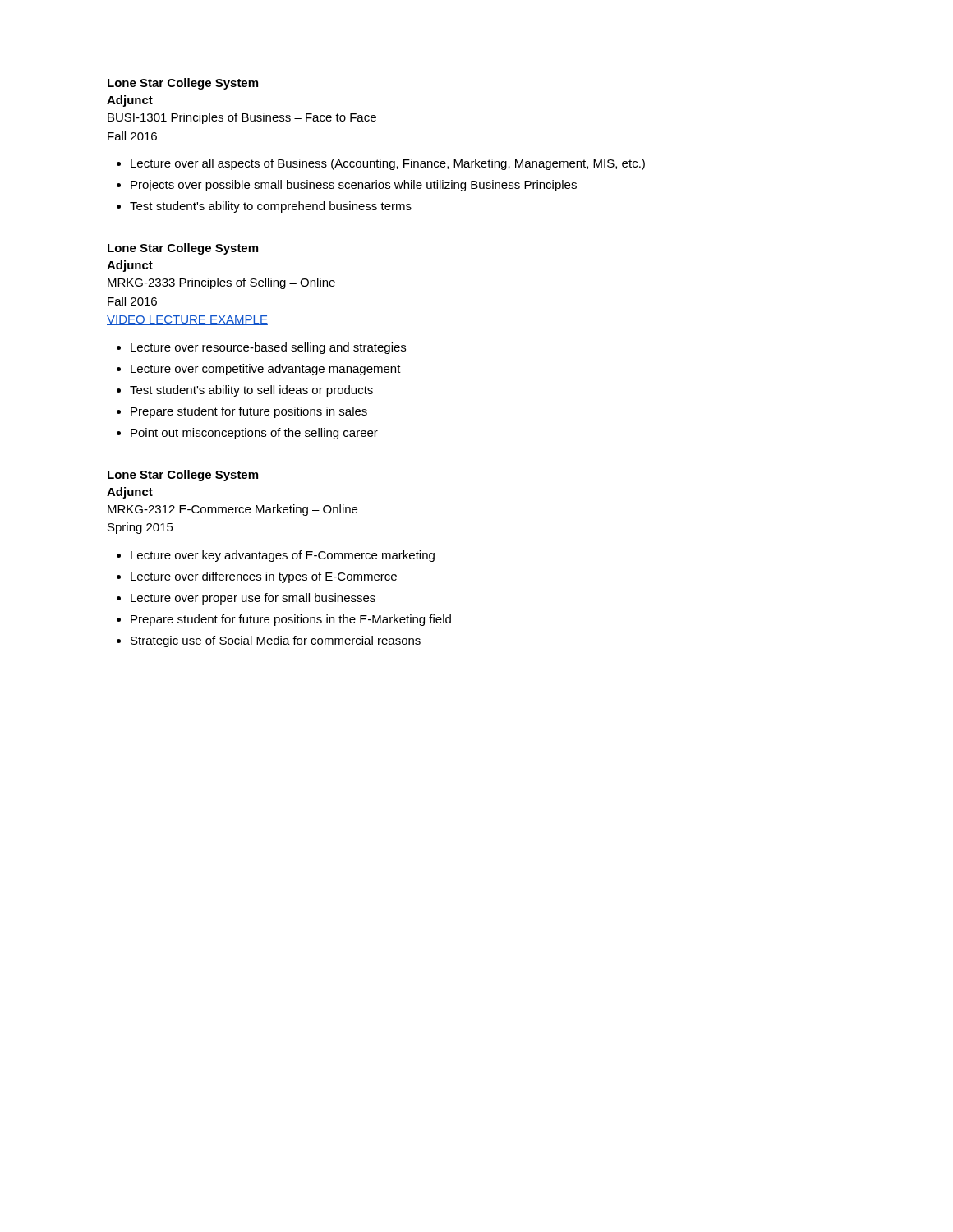Where does it say "Lecture over resource-based selling and strategies"?
Screen dimensions: 1232x953
point(268,347)
